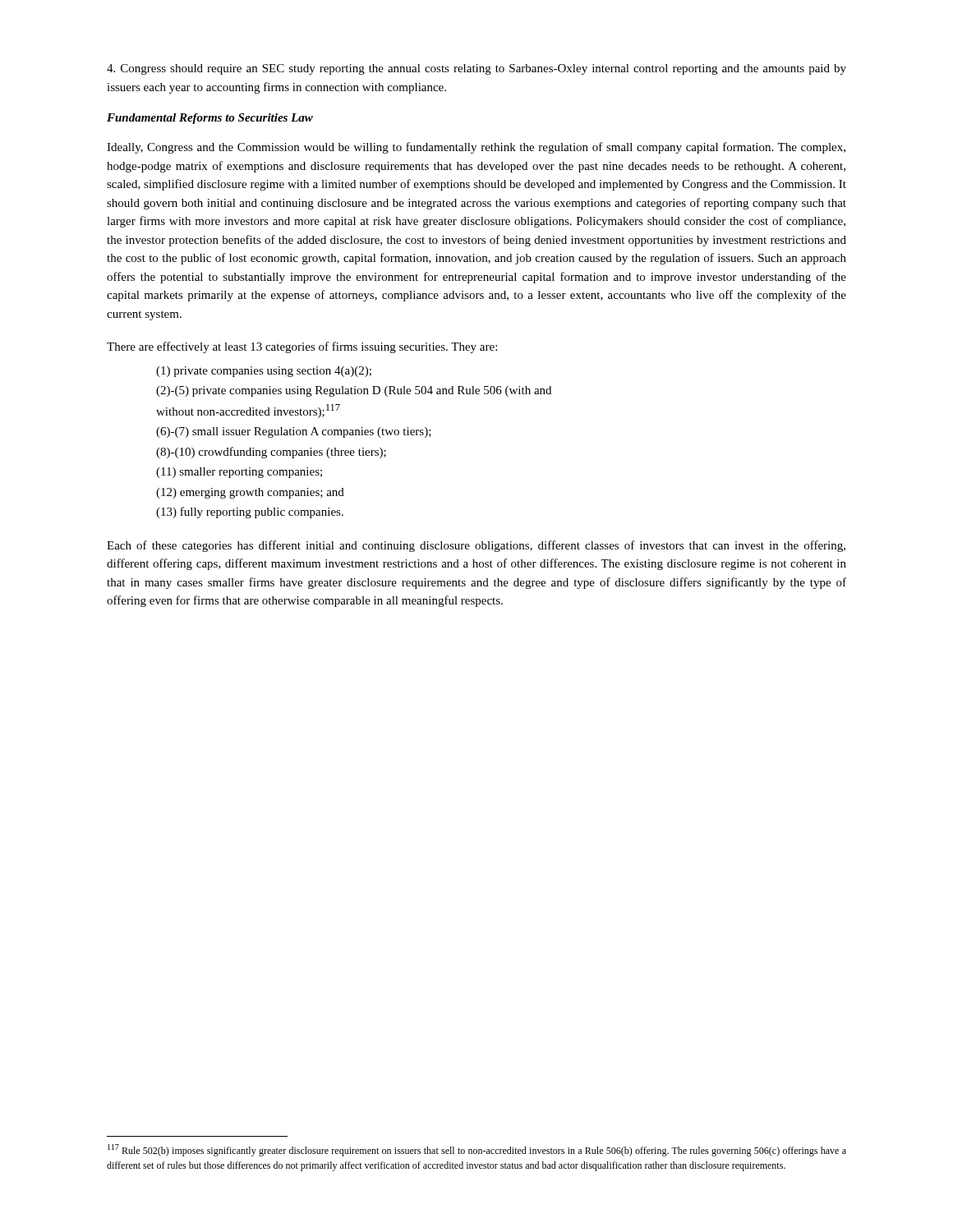The height and width of the screenshot is (1232, 953).
Task: Navigate to the passage starting "Fundamental Reforms to Securities Law"
Action: point(210,117)
